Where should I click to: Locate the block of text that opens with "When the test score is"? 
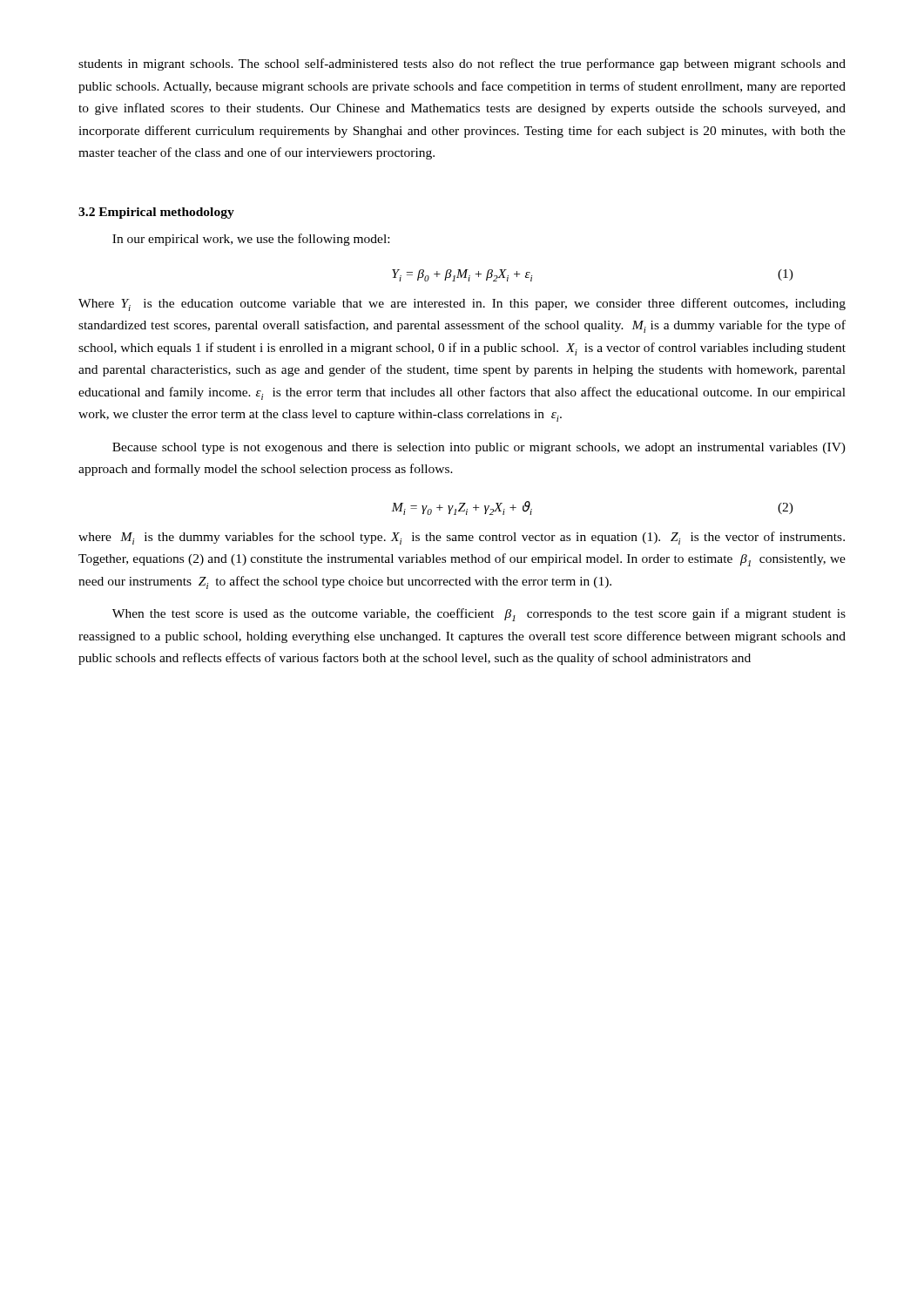462,635
